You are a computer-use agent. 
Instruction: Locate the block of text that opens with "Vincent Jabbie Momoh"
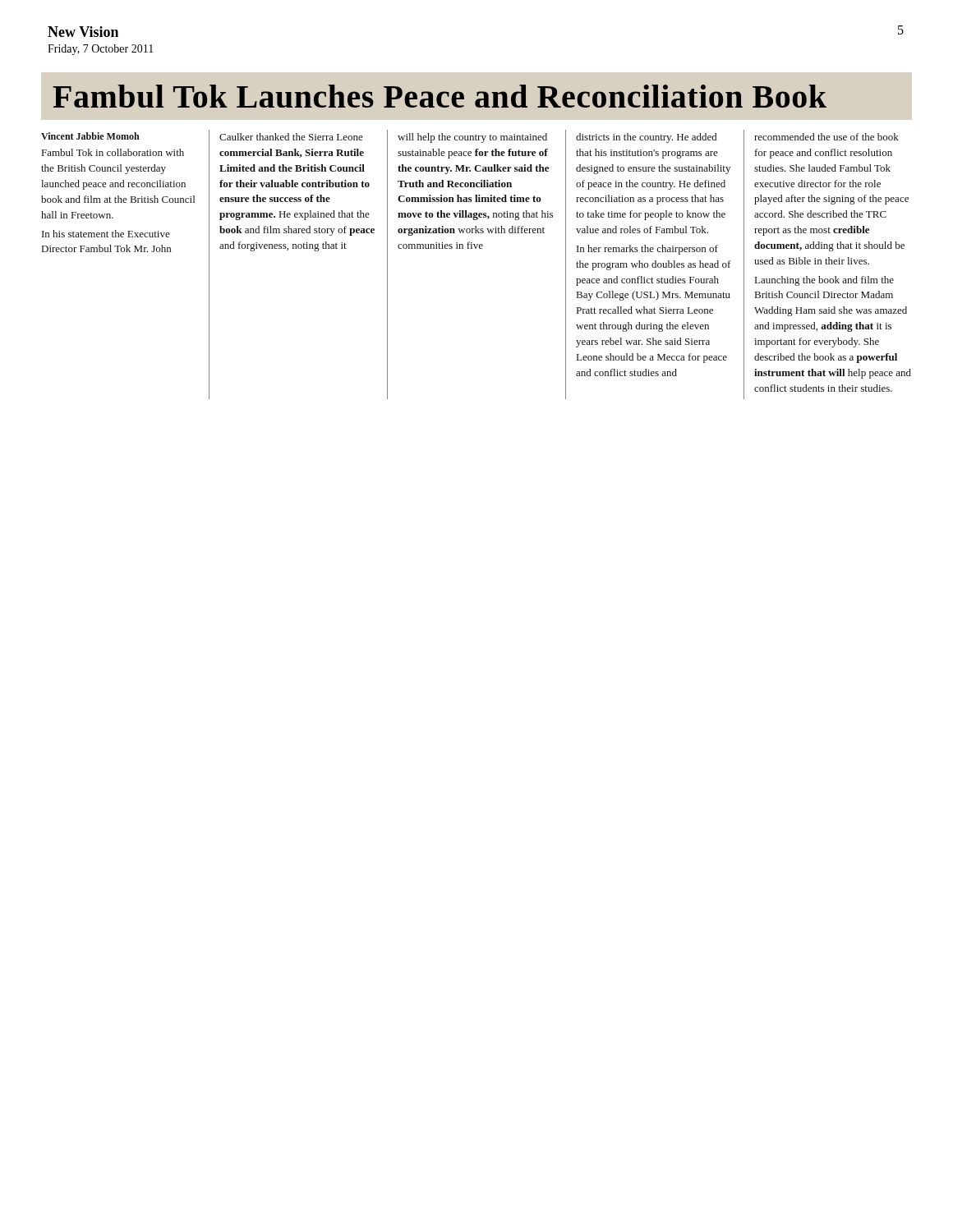click(120, 194)
